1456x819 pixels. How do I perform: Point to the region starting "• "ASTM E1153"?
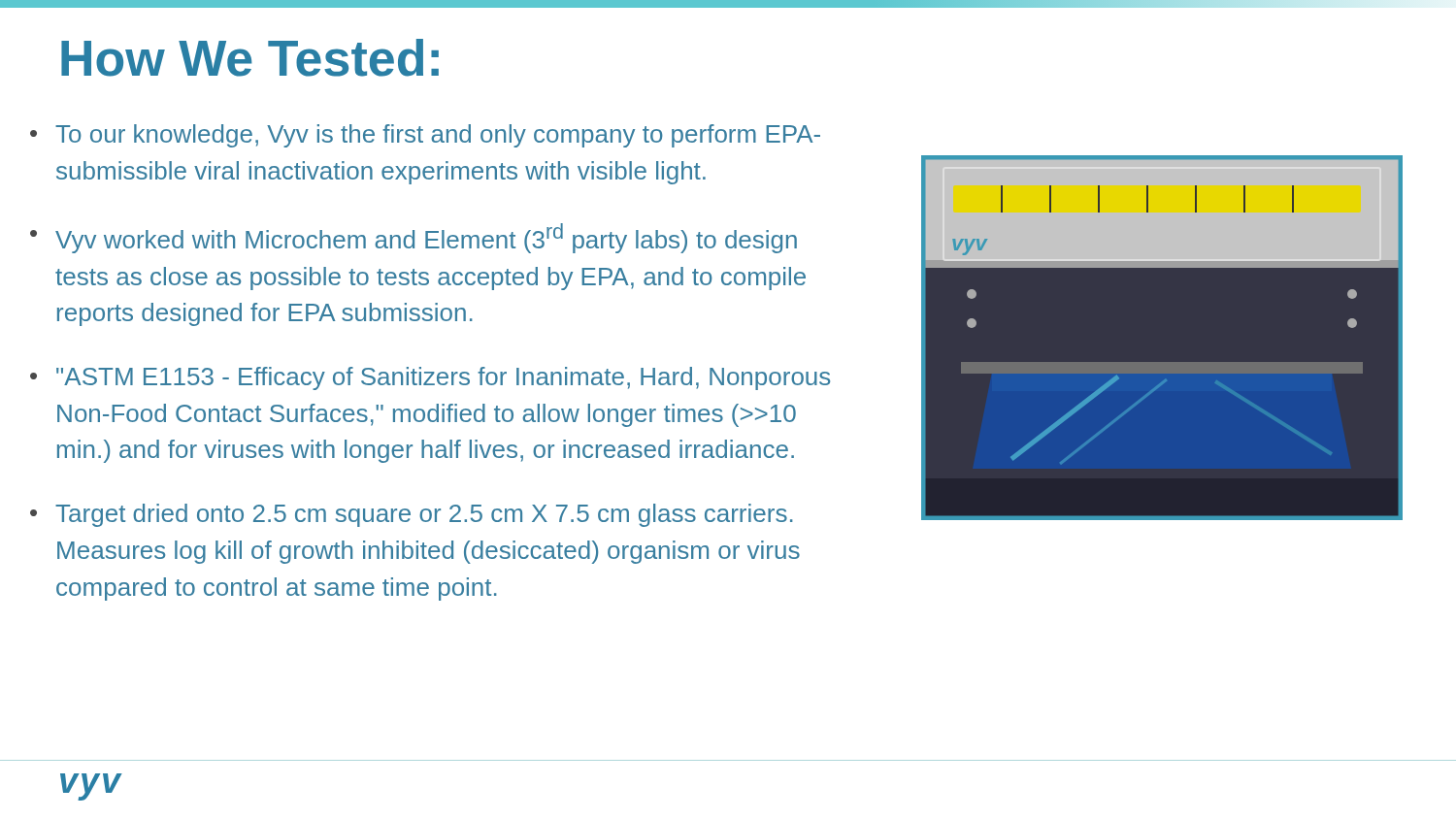(437, 414)
